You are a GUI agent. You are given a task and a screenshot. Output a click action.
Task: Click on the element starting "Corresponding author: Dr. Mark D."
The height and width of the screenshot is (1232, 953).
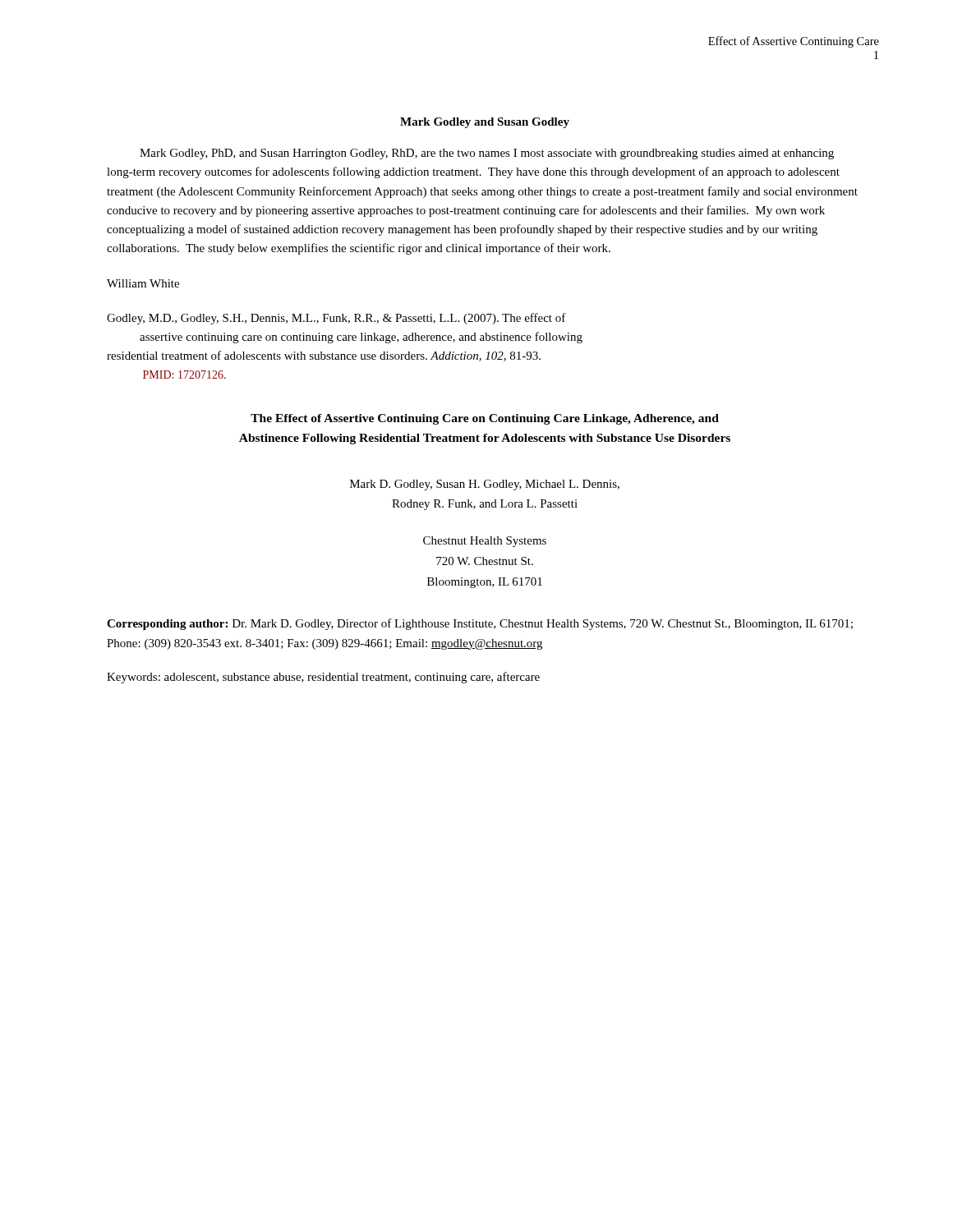(x=480, y=633)
